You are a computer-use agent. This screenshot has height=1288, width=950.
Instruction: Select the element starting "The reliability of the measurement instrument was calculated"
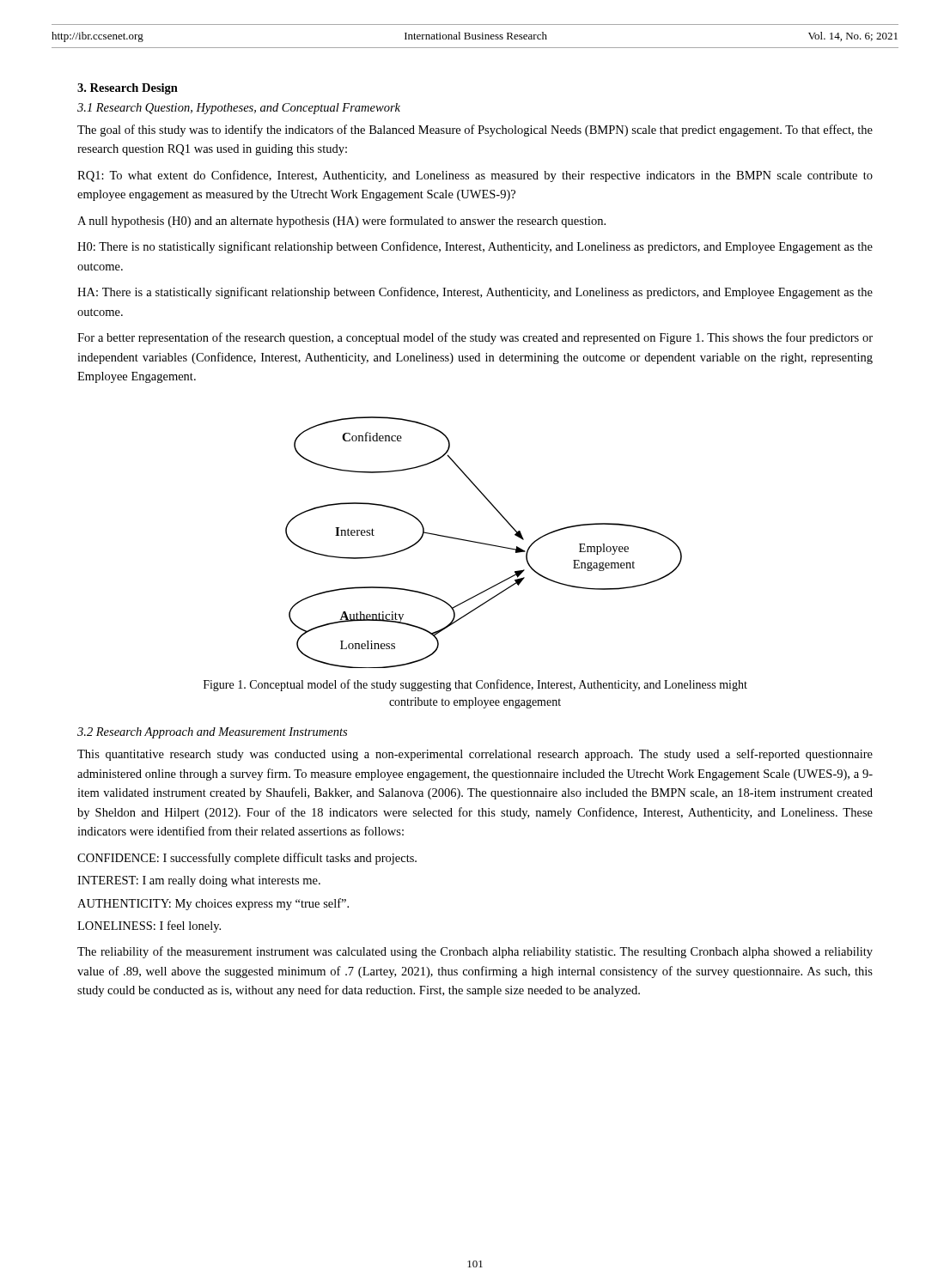pos(475,971)
